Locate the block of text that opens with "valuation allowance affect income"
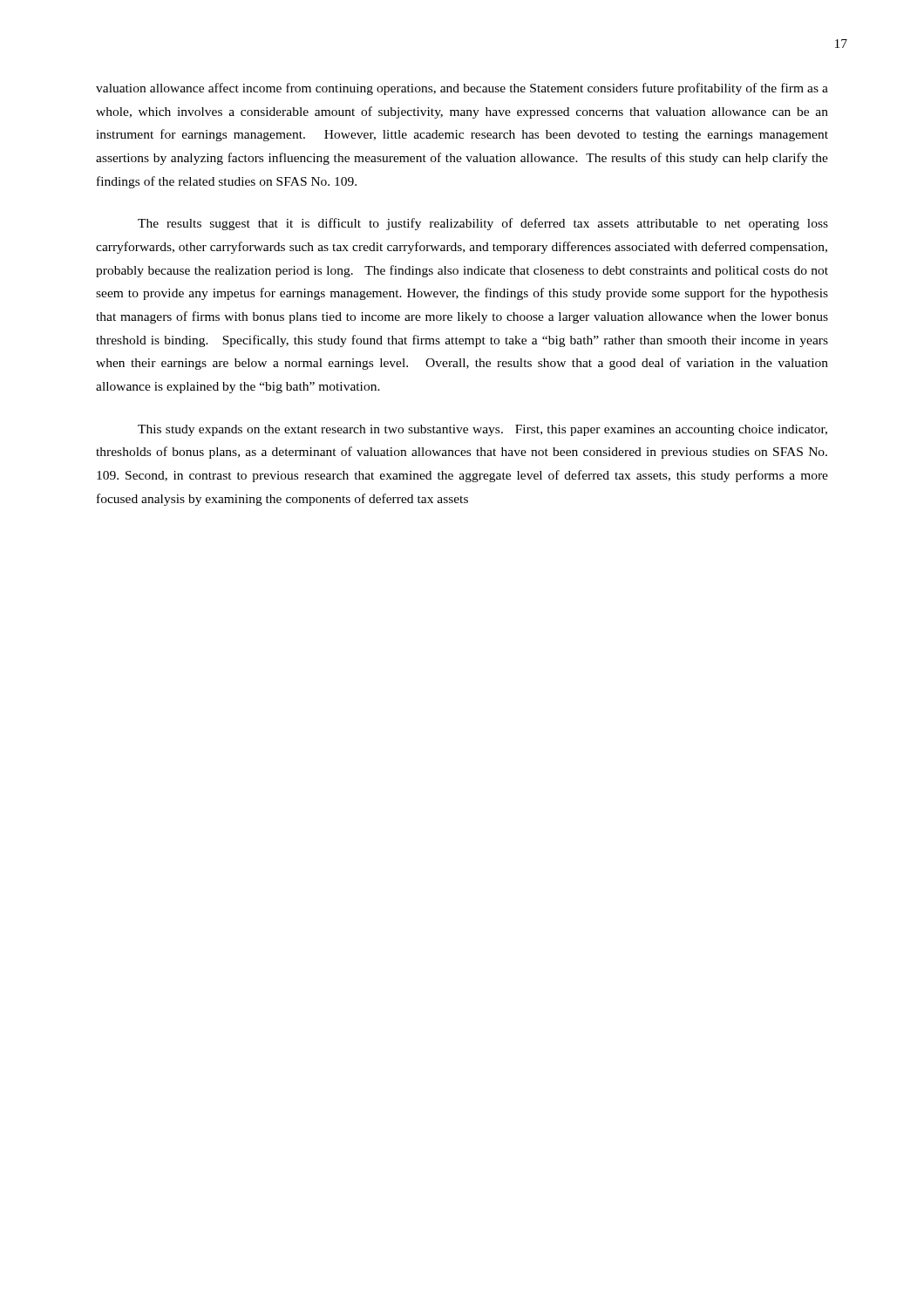924x1308 pixels. click(462, 134)
